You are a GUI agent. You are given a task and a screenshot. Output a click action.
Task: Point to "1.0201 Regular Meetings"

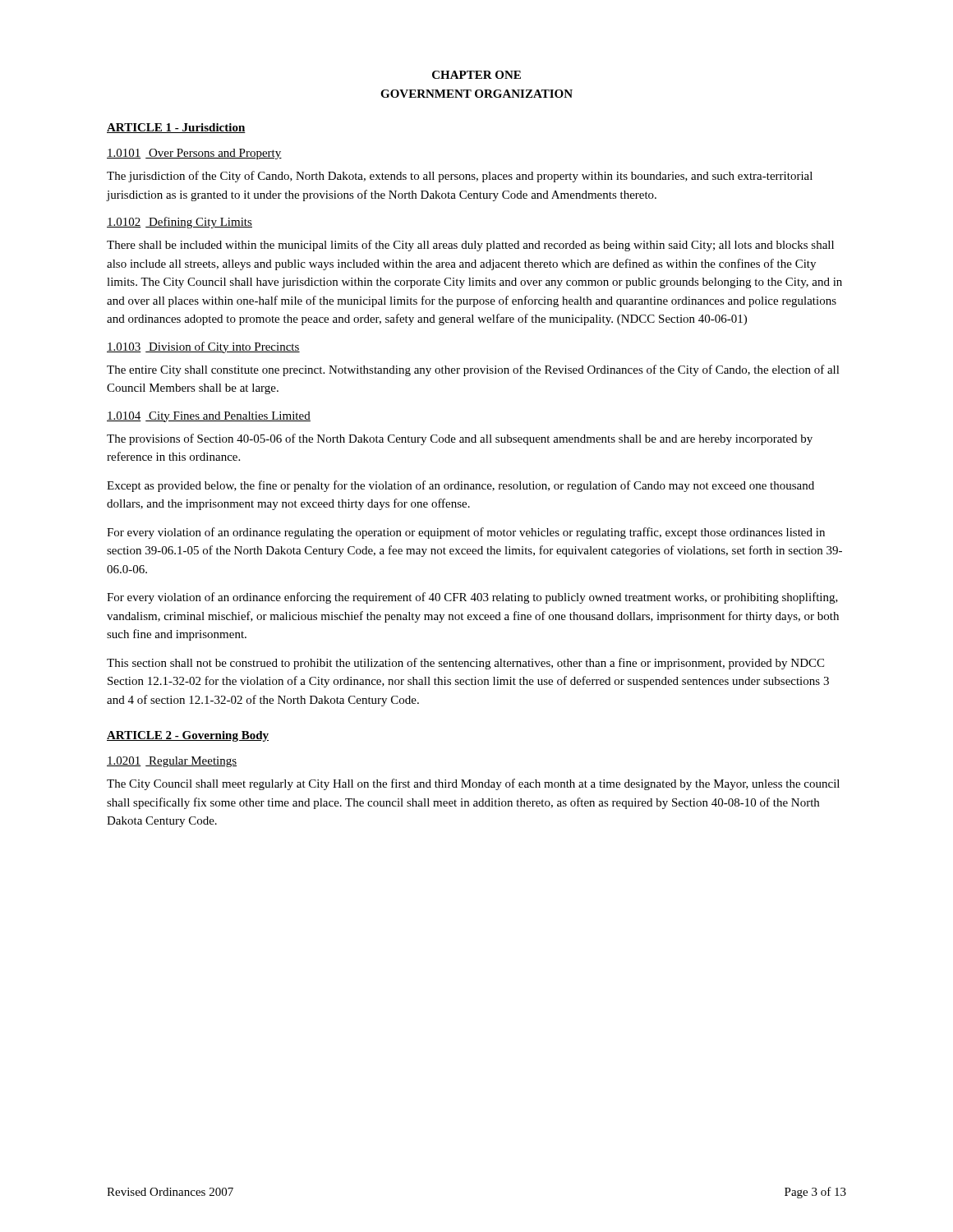(x=172, y=761)
